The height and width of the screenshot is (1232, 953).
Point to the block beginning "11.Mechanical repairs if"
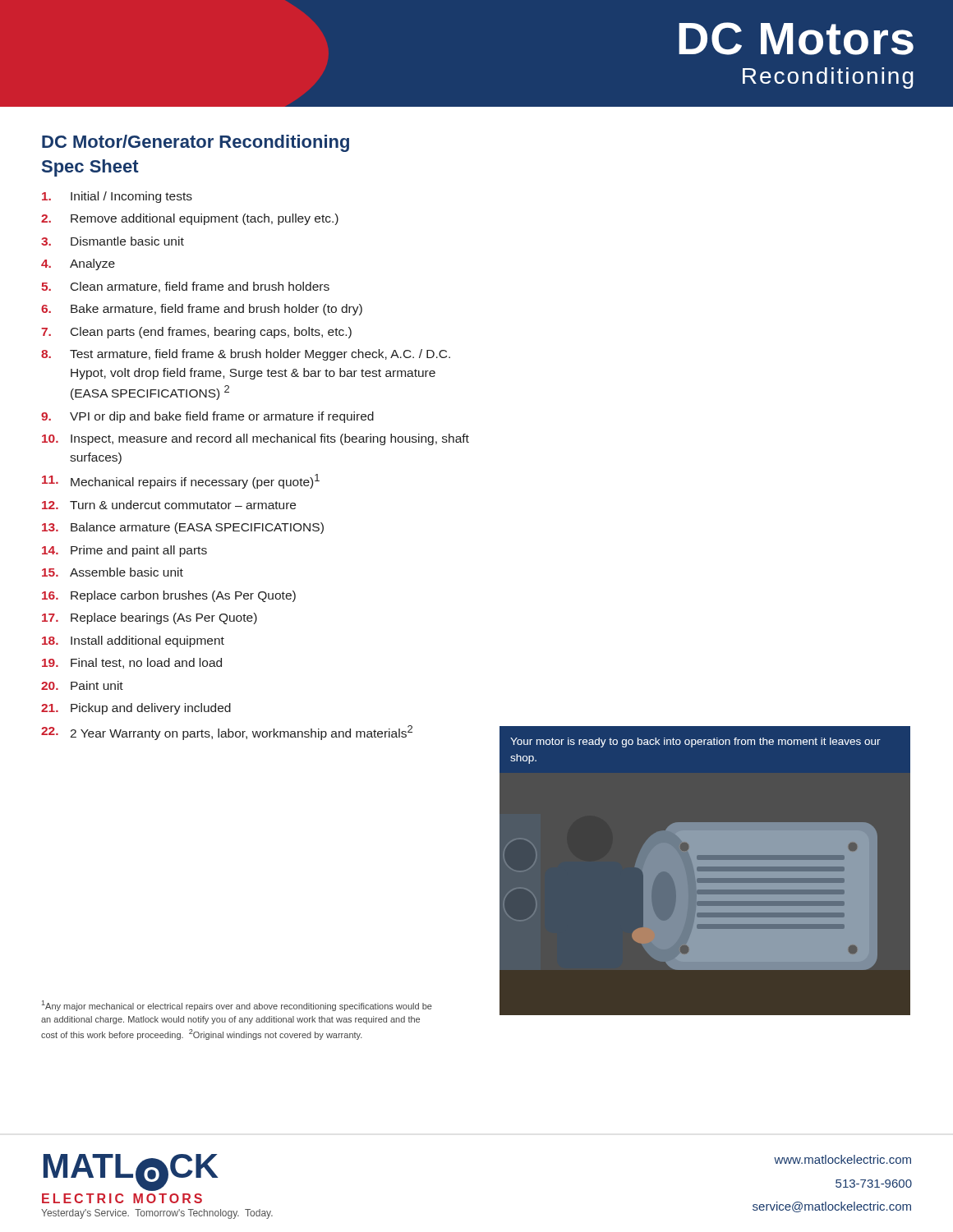[180, 481]
